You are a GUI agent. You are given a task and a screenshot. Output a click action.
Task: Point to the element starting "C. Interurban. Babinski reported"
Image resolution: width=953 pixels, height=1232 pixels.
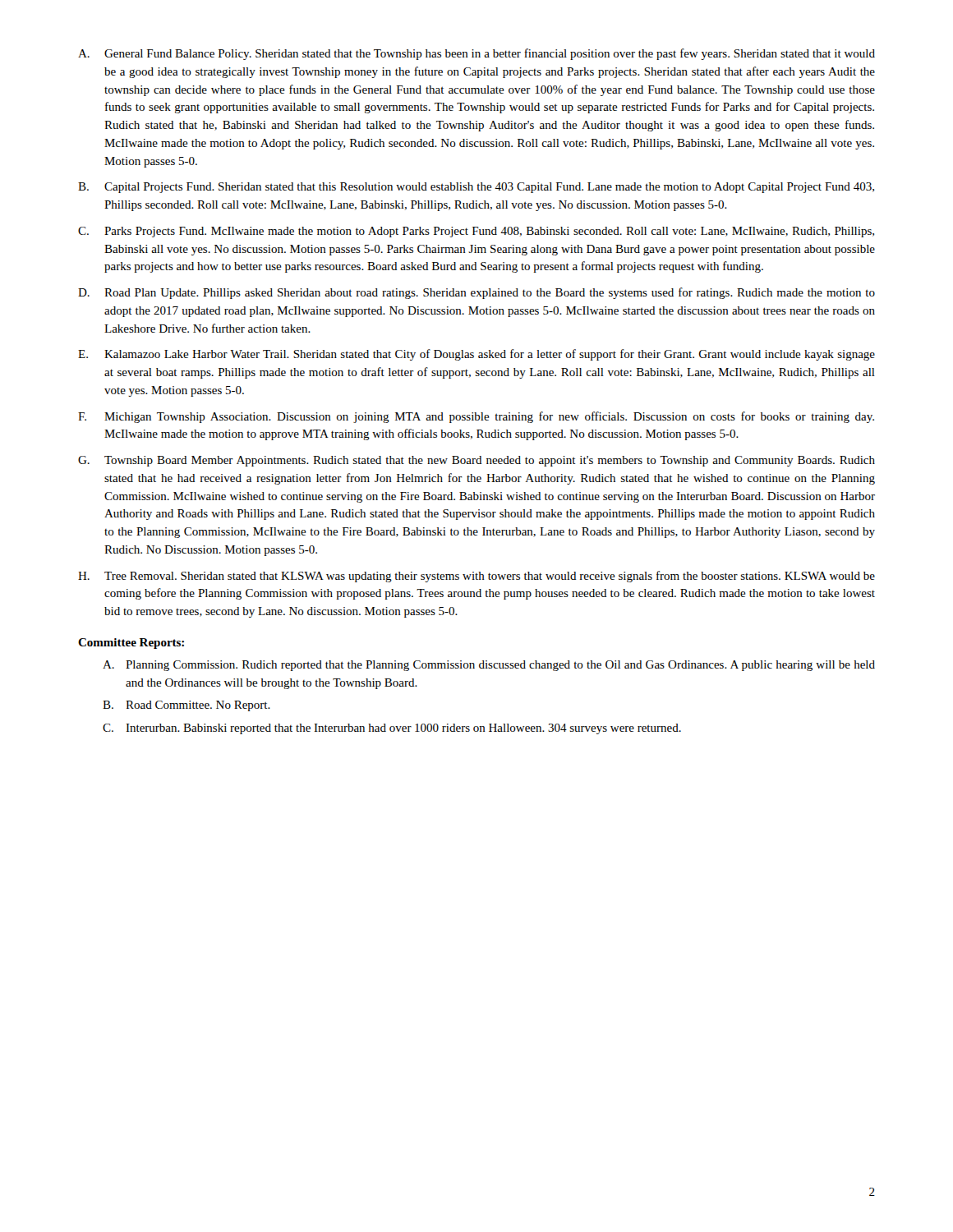489,728
